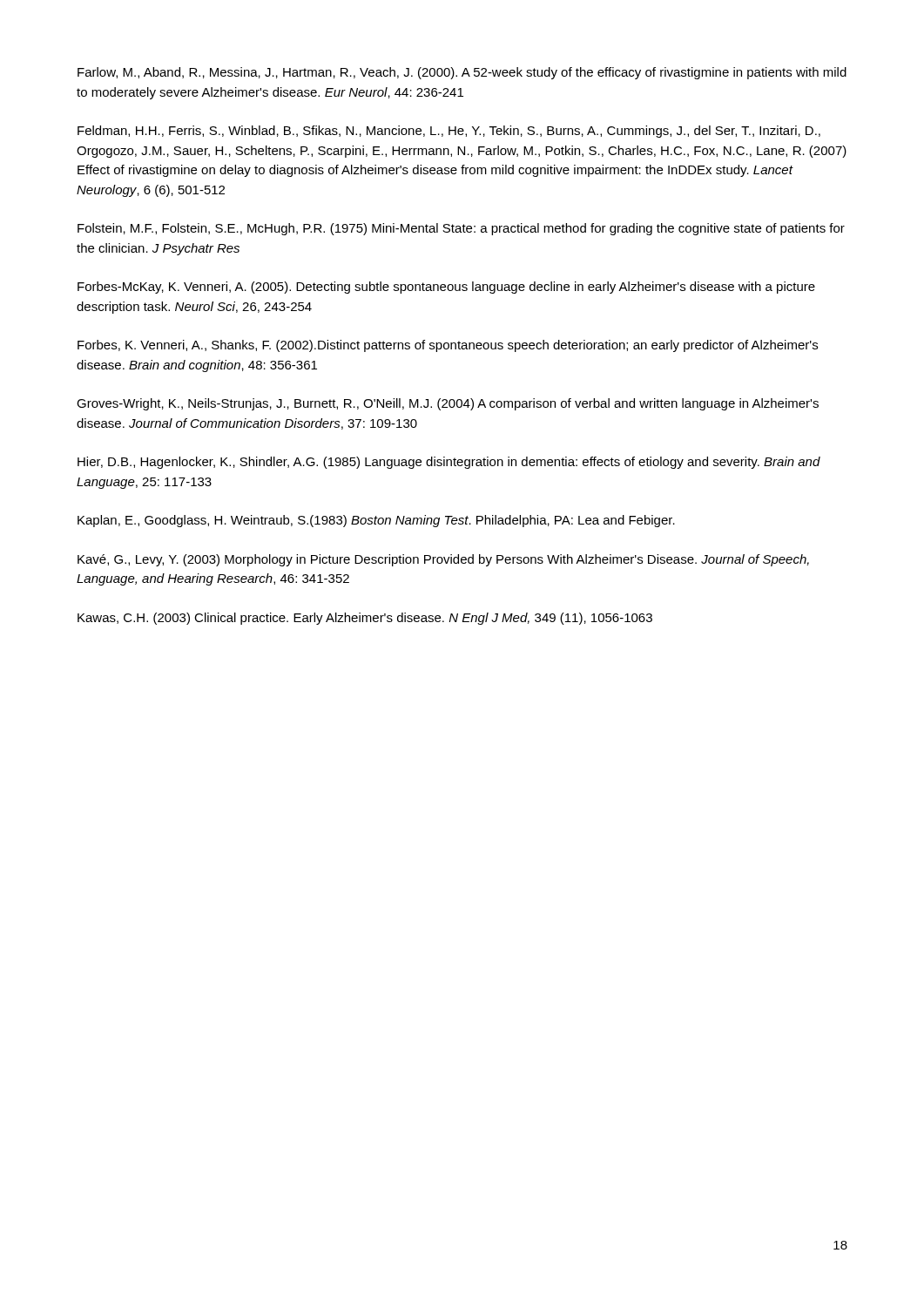Locate the region starting "Kavé, G., Levy, Y. (2003) Morphology"

click(443, 568)
